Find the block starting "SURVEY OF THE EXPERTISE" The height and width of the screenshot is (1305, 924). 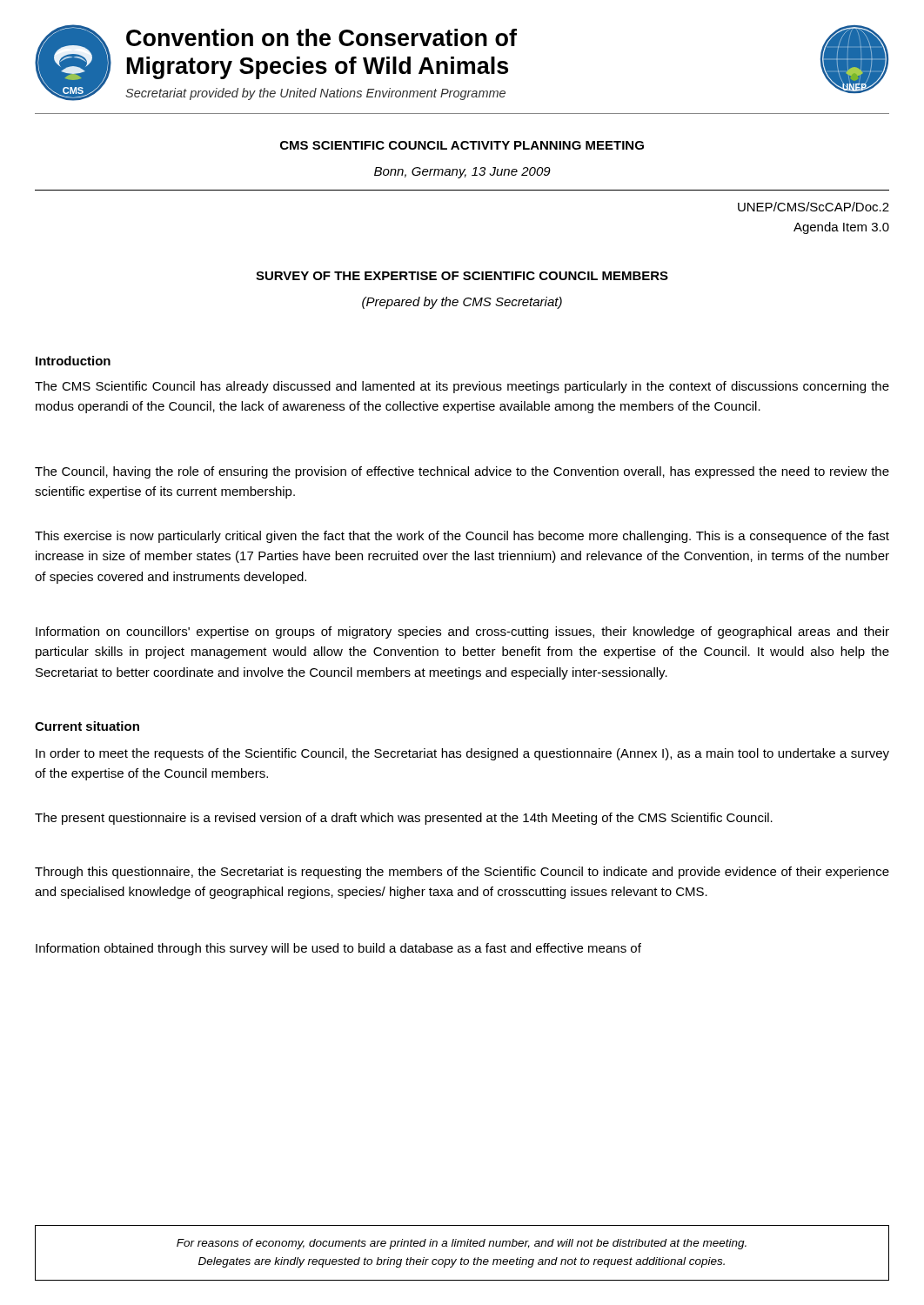462,275
